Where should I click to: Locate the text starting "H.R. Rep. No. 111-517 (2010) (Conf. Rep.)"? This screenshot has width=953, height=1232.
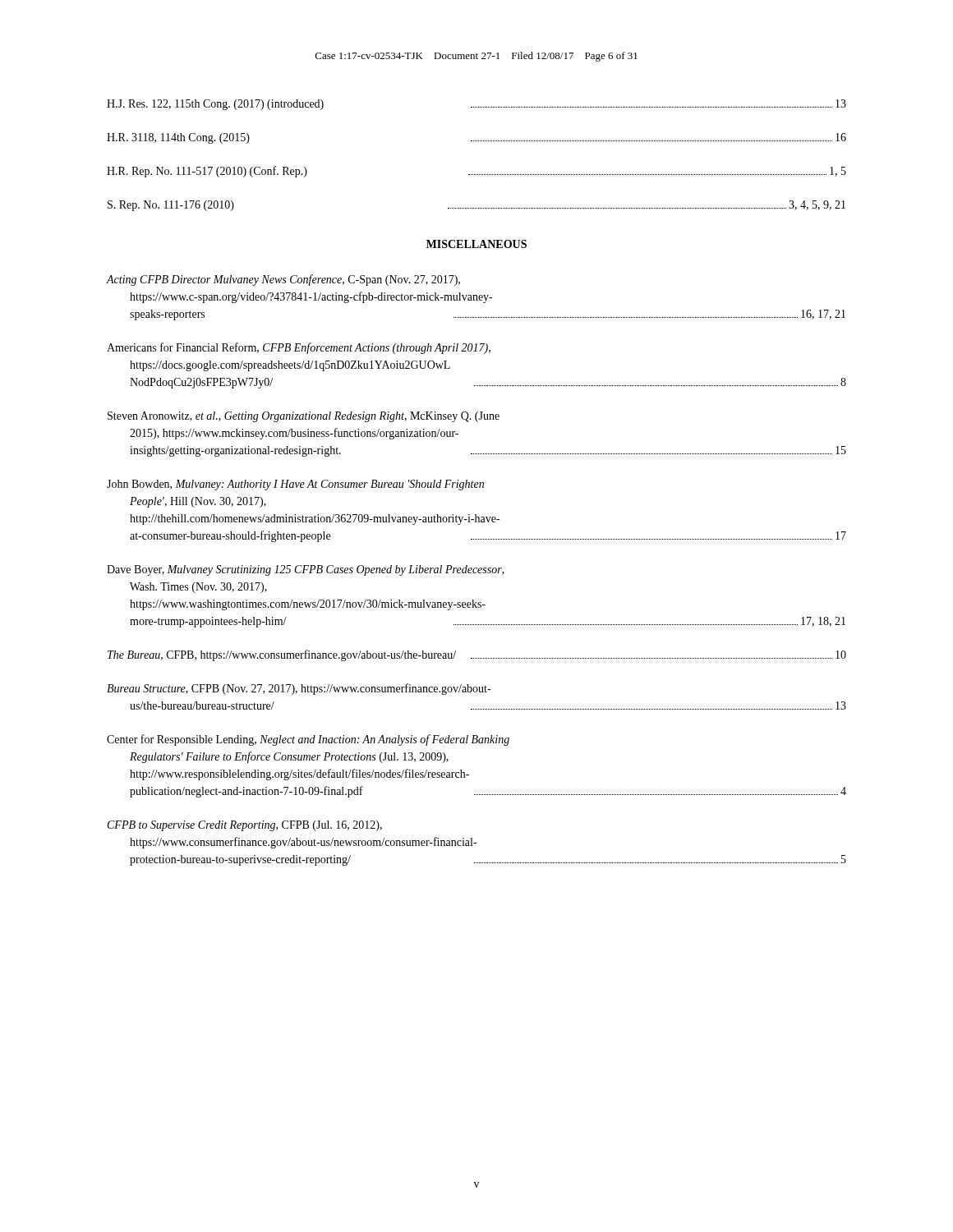pos(476,171)
